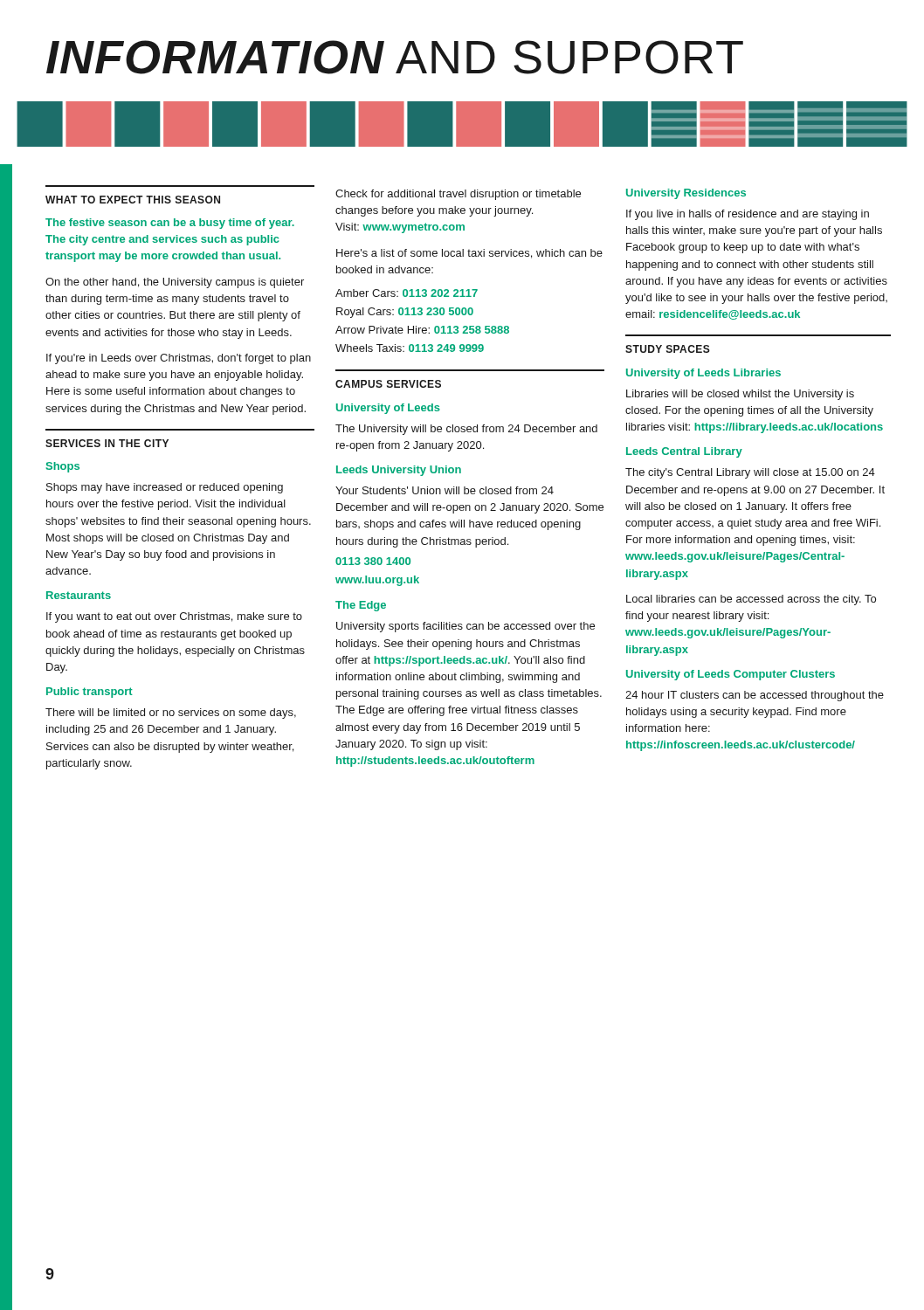
Task: Click on the passage starting "If you're in Leeds over Christmas, don't forget"
Action: click(x=178, y=383)
